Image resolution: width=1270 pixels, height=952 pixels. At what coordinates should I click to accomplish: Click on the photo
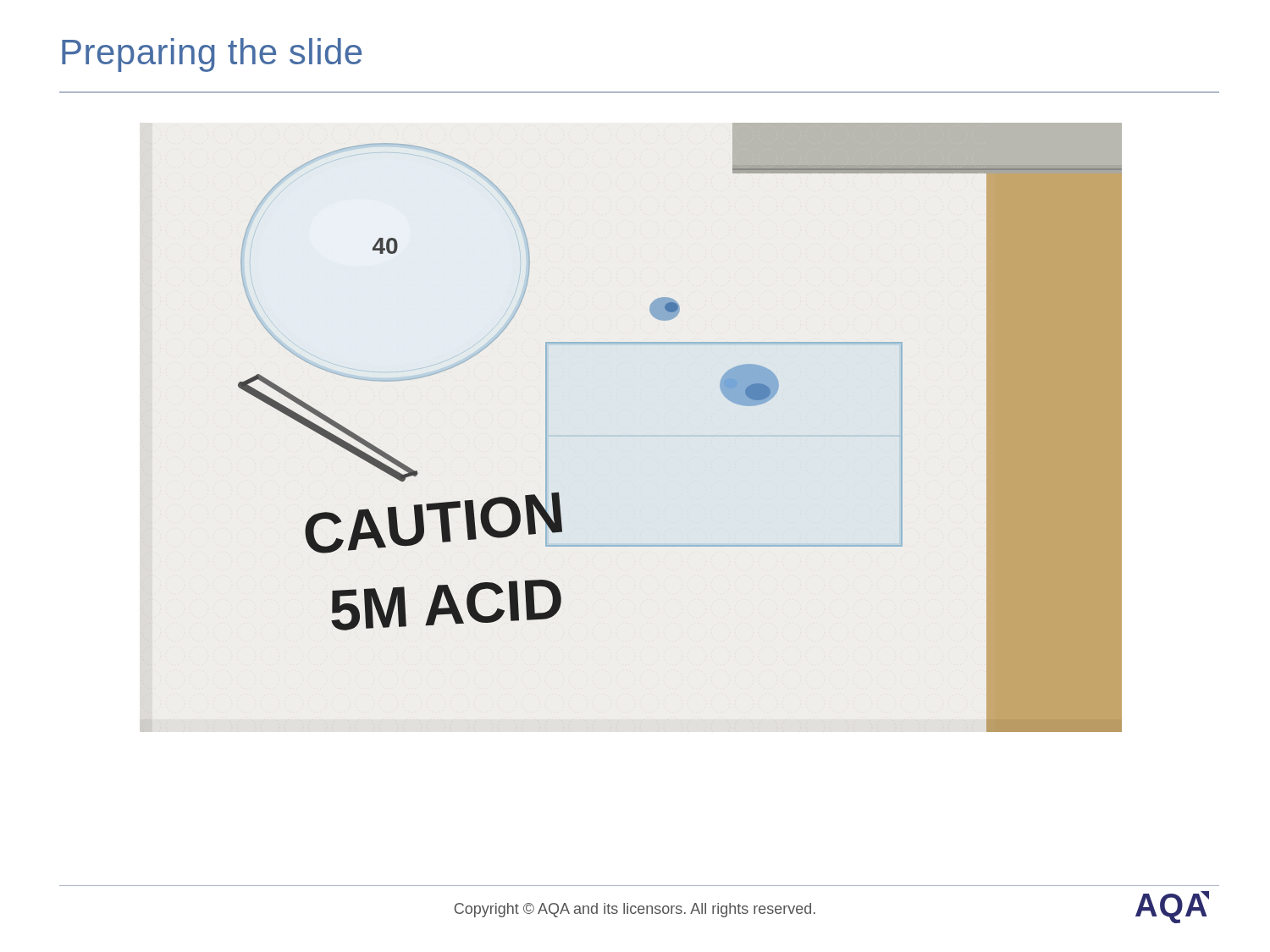(631, 427)
